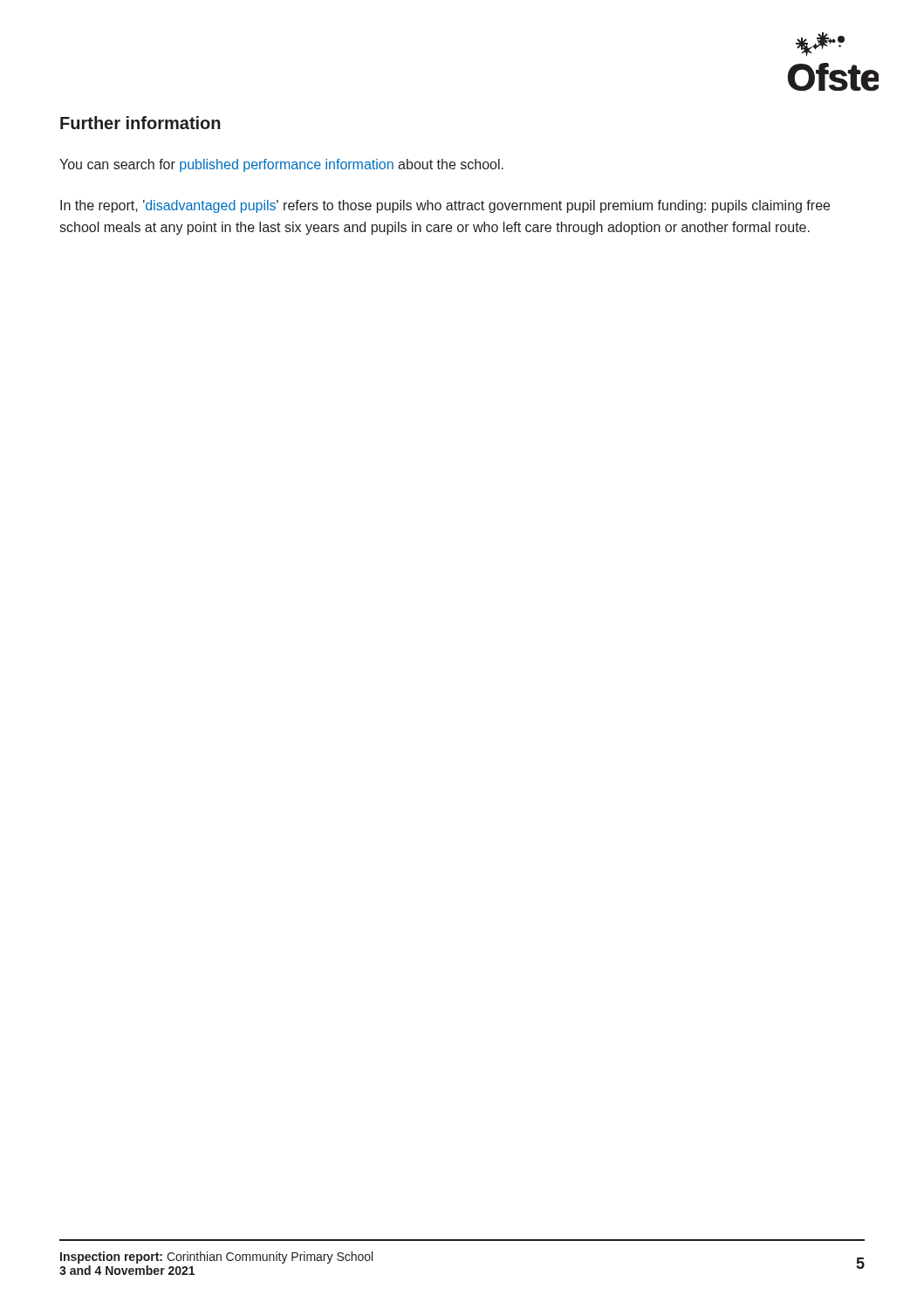The height and width of the screenshot is (1309, 924).
Task: Point to the block beginning "In the report,"
Action: 445,216
